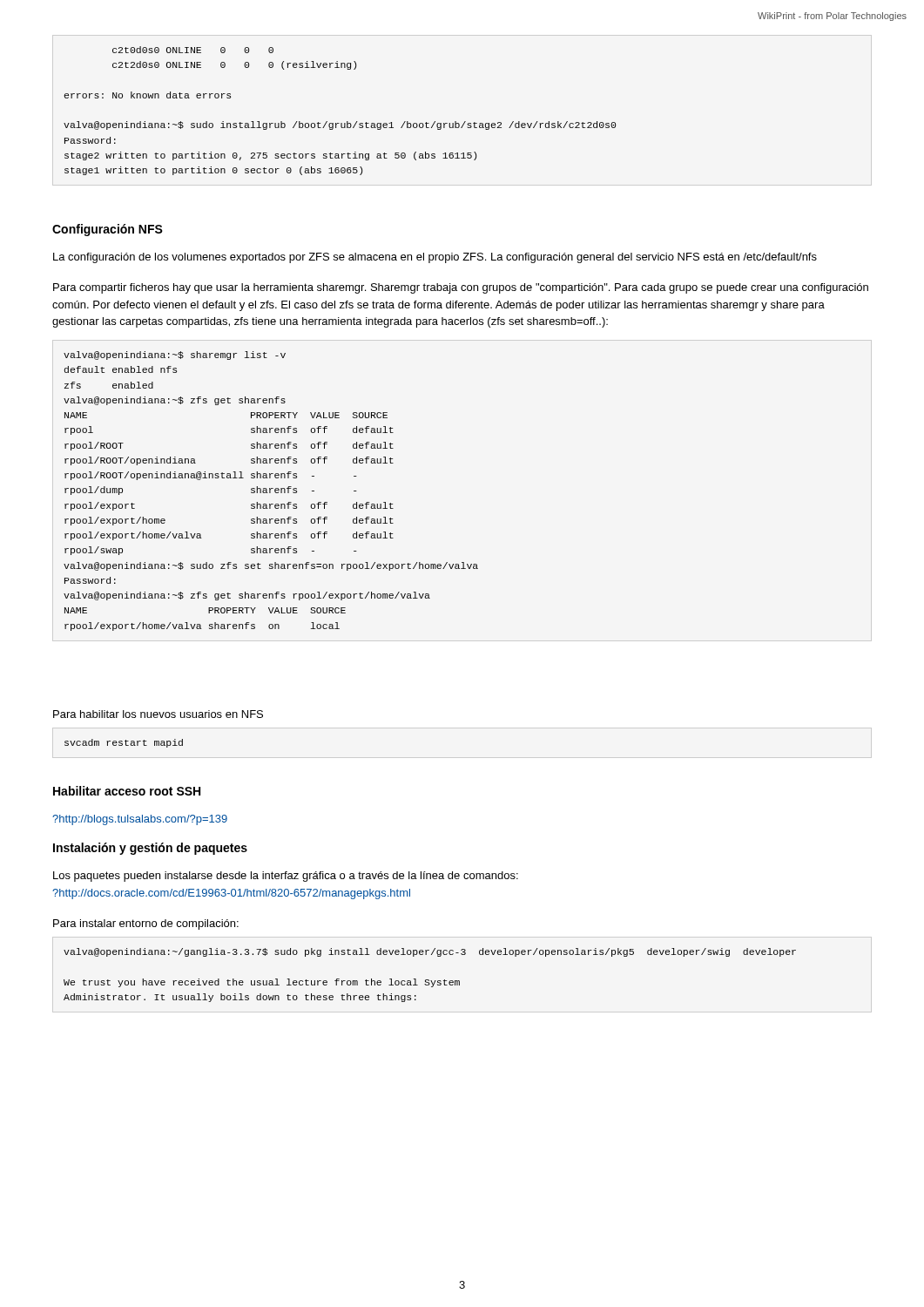Locate the text block that reads "Para instalar entorno"

(x=146, y=923)
